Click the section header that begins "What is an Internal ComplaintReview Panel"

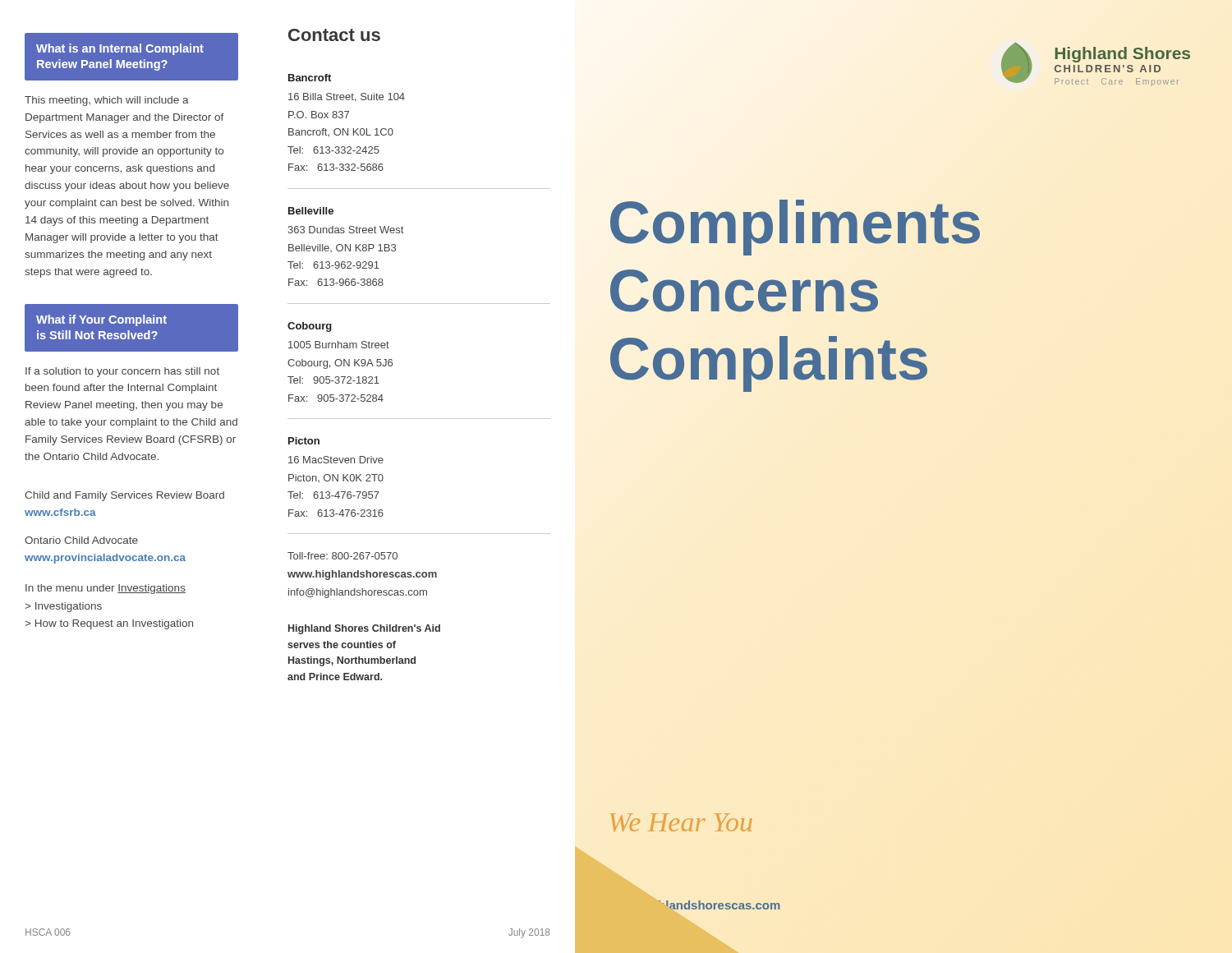pos(120,56)
